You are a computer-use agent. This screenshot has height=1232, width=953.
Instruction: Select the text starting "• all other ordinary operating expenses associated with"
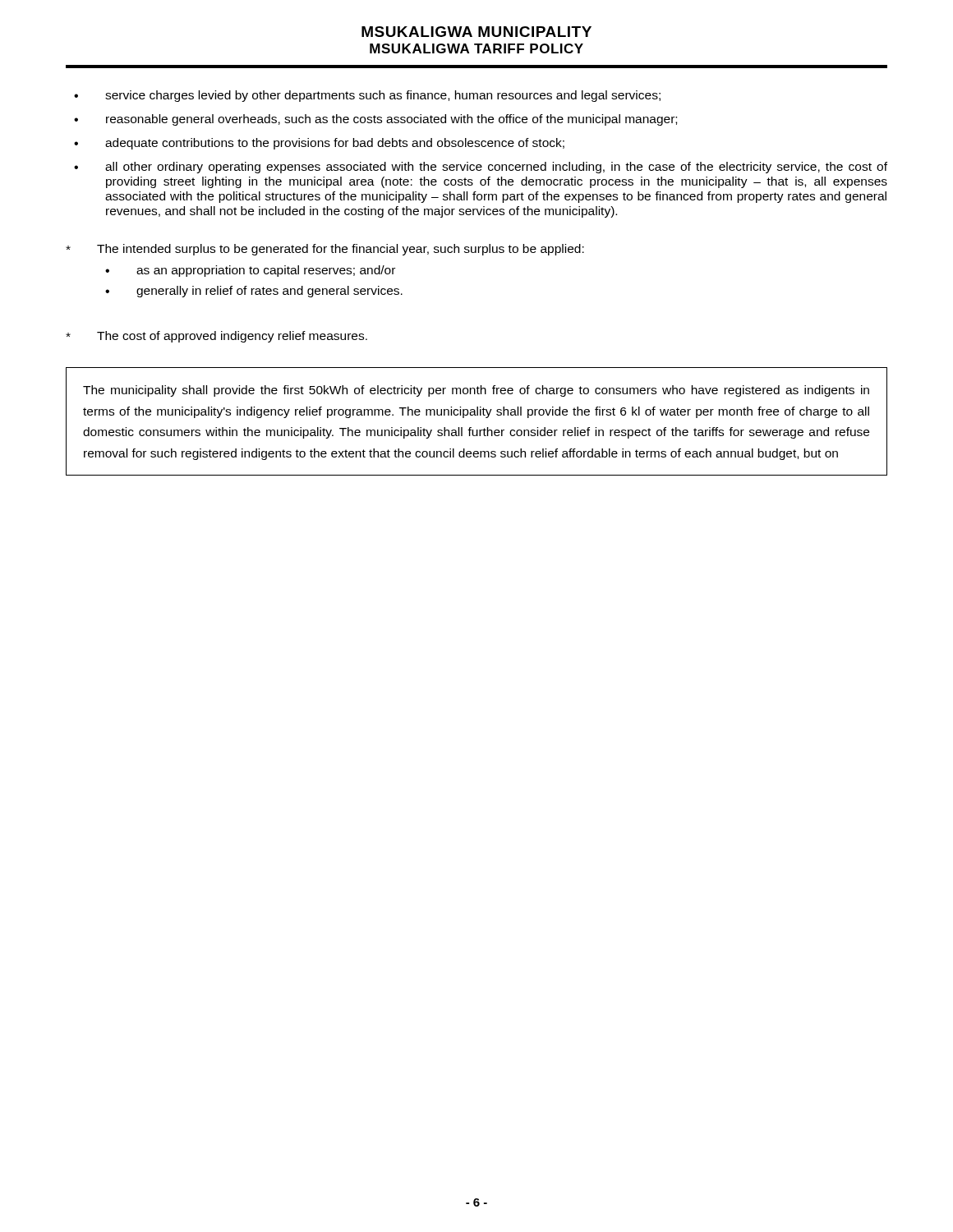pyautogui.click(x=476, y=189)
